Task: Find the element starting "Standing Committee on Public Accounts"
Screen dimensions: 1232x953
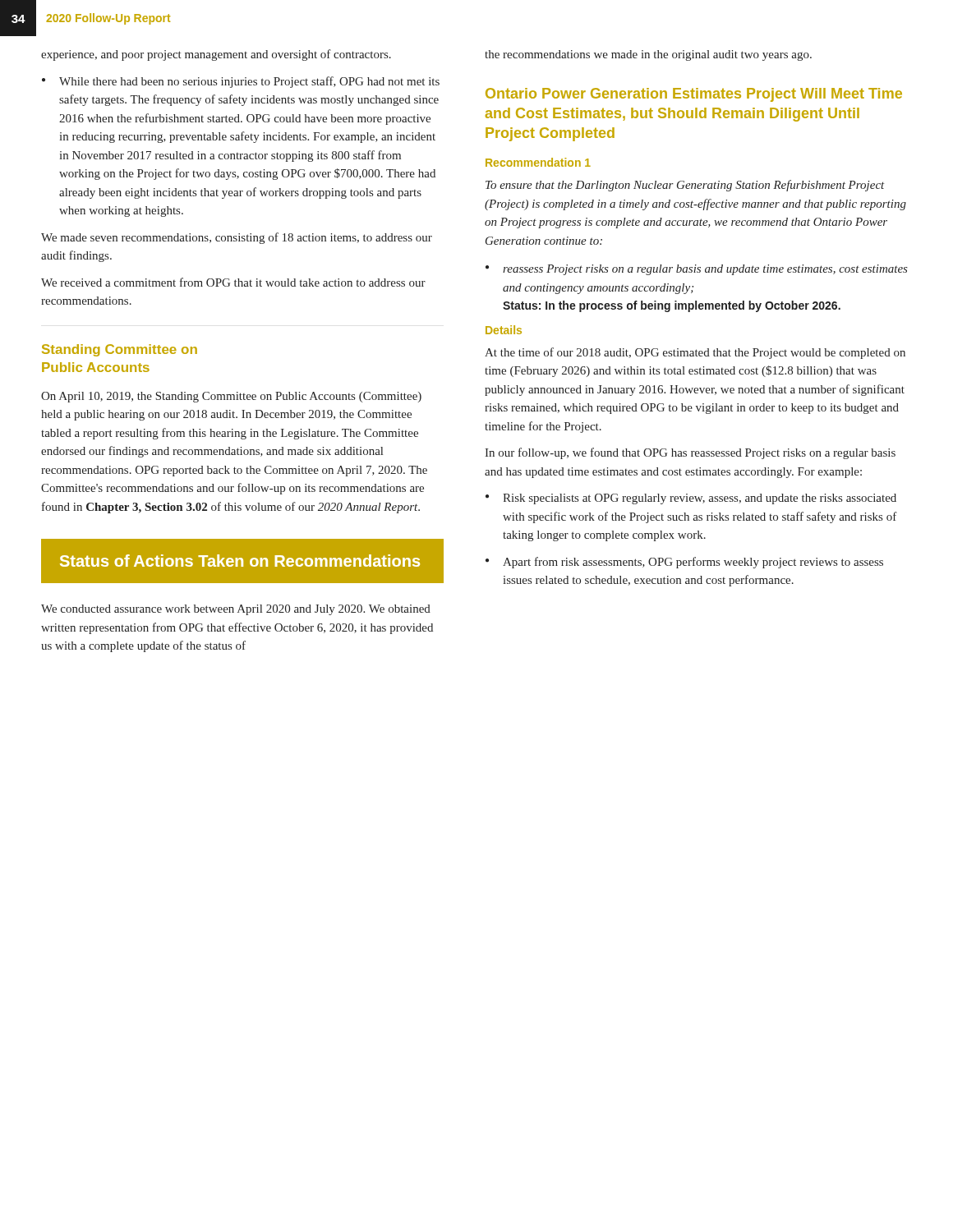Action: [120, 350]
